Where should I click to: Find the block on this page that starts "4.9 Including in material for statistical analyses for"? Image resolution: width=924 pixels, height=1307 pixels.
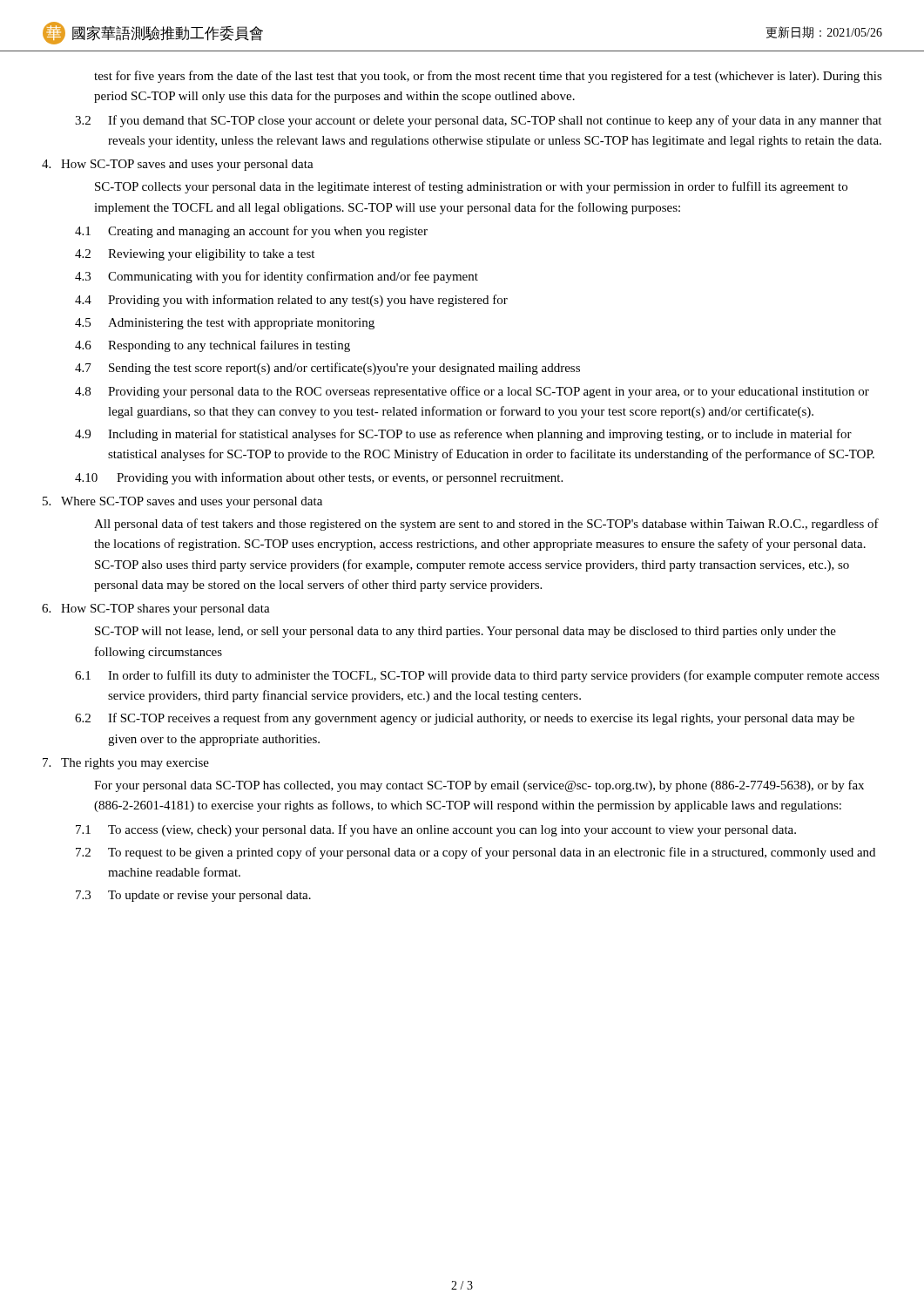[479, 445]
